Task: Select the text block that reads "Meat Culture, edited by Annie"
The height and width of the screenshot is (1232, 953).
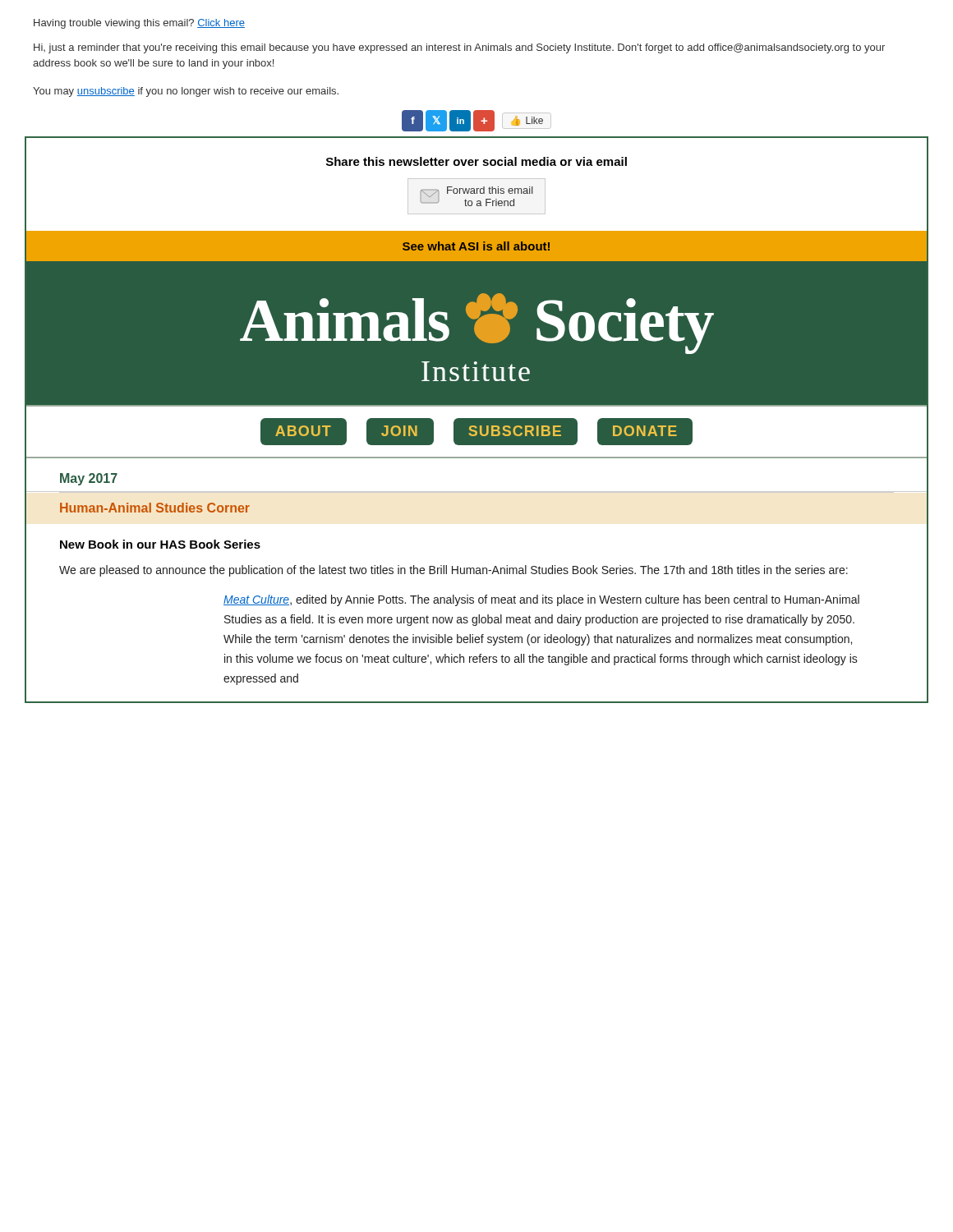Action: pos(542,639)
